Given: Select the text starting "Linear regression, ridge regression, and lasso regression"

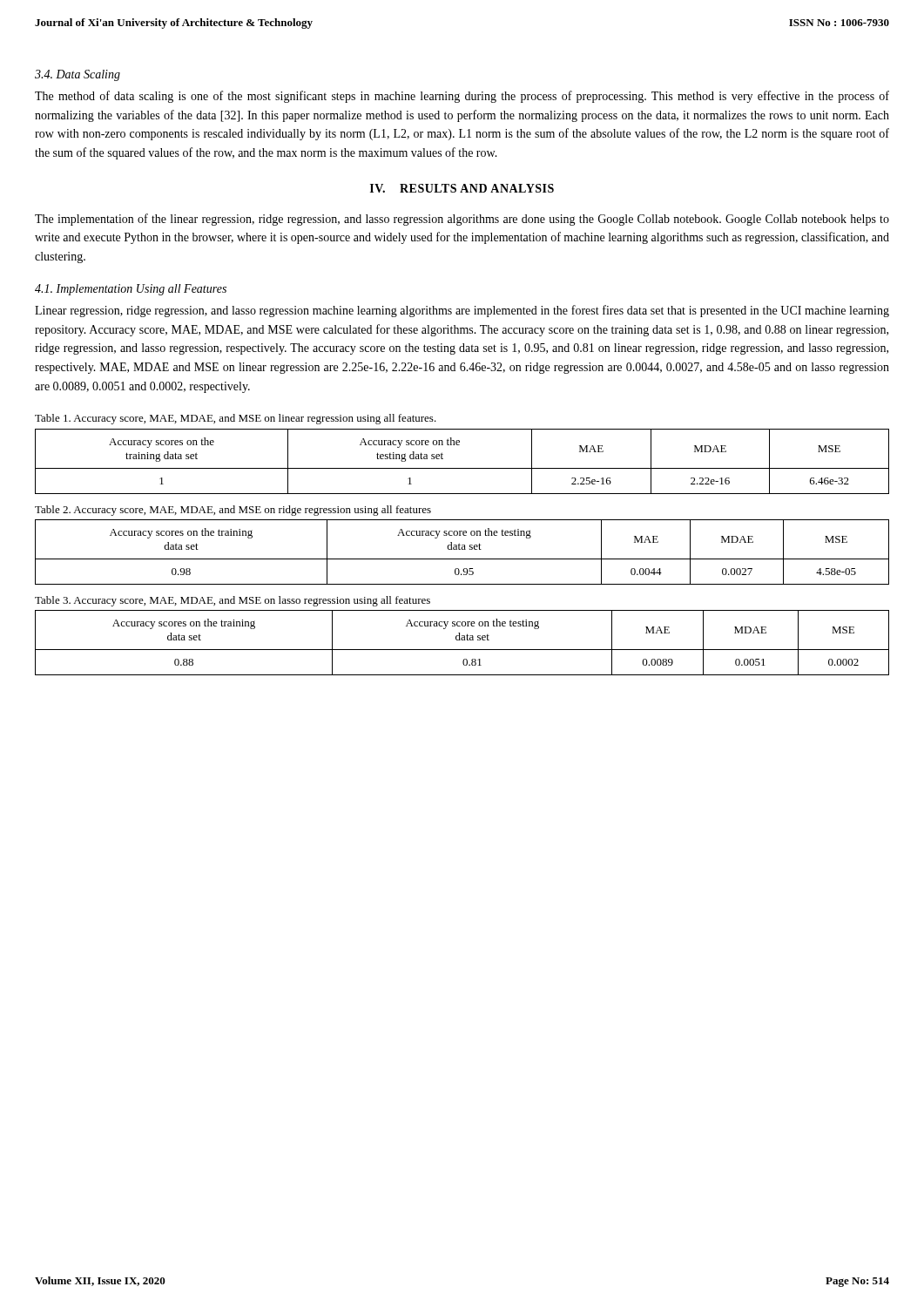Looking at the screenshot, I should [x=462, y=348].
